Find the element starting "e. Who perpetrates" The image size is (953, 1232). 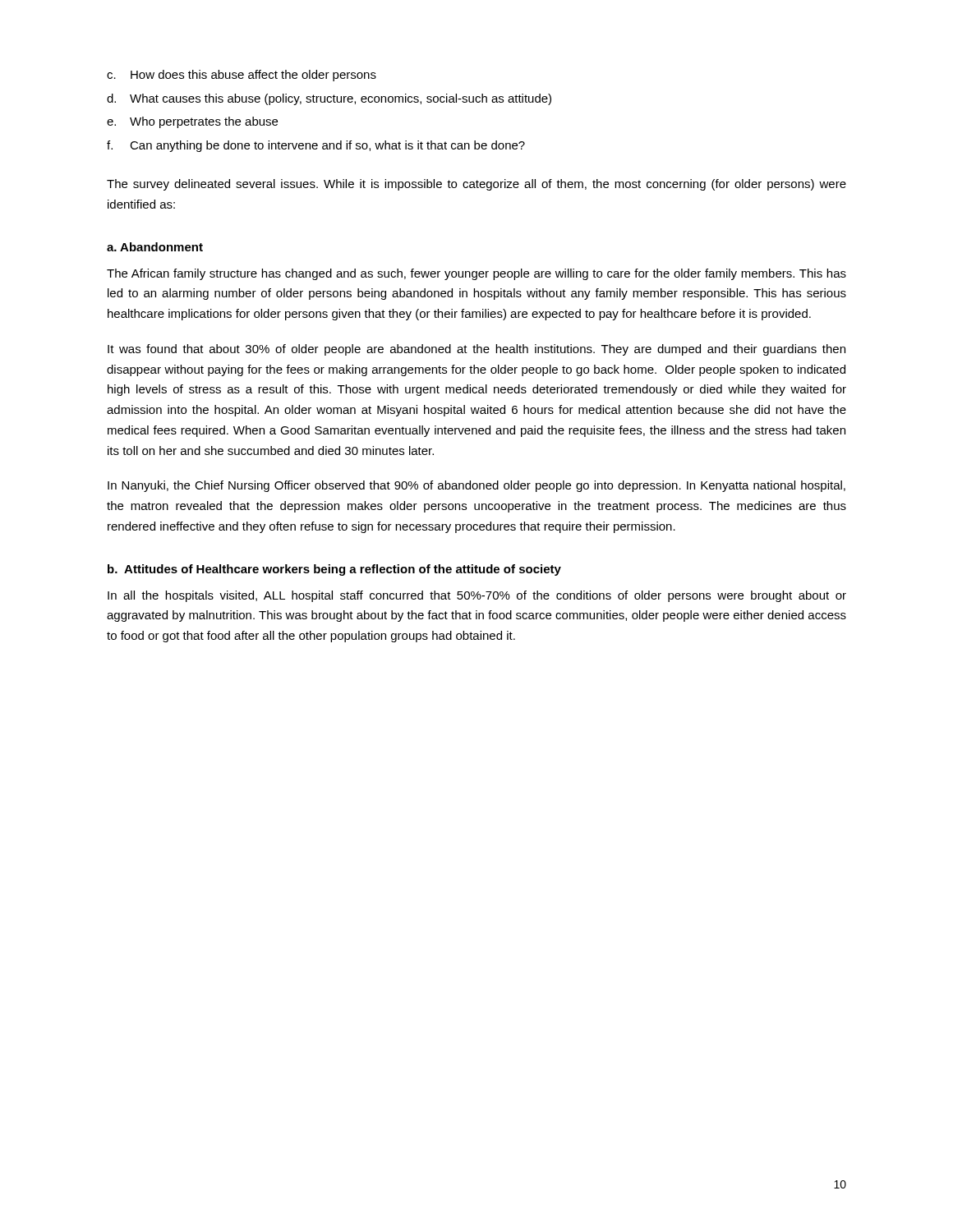click(x=193, y=122)
